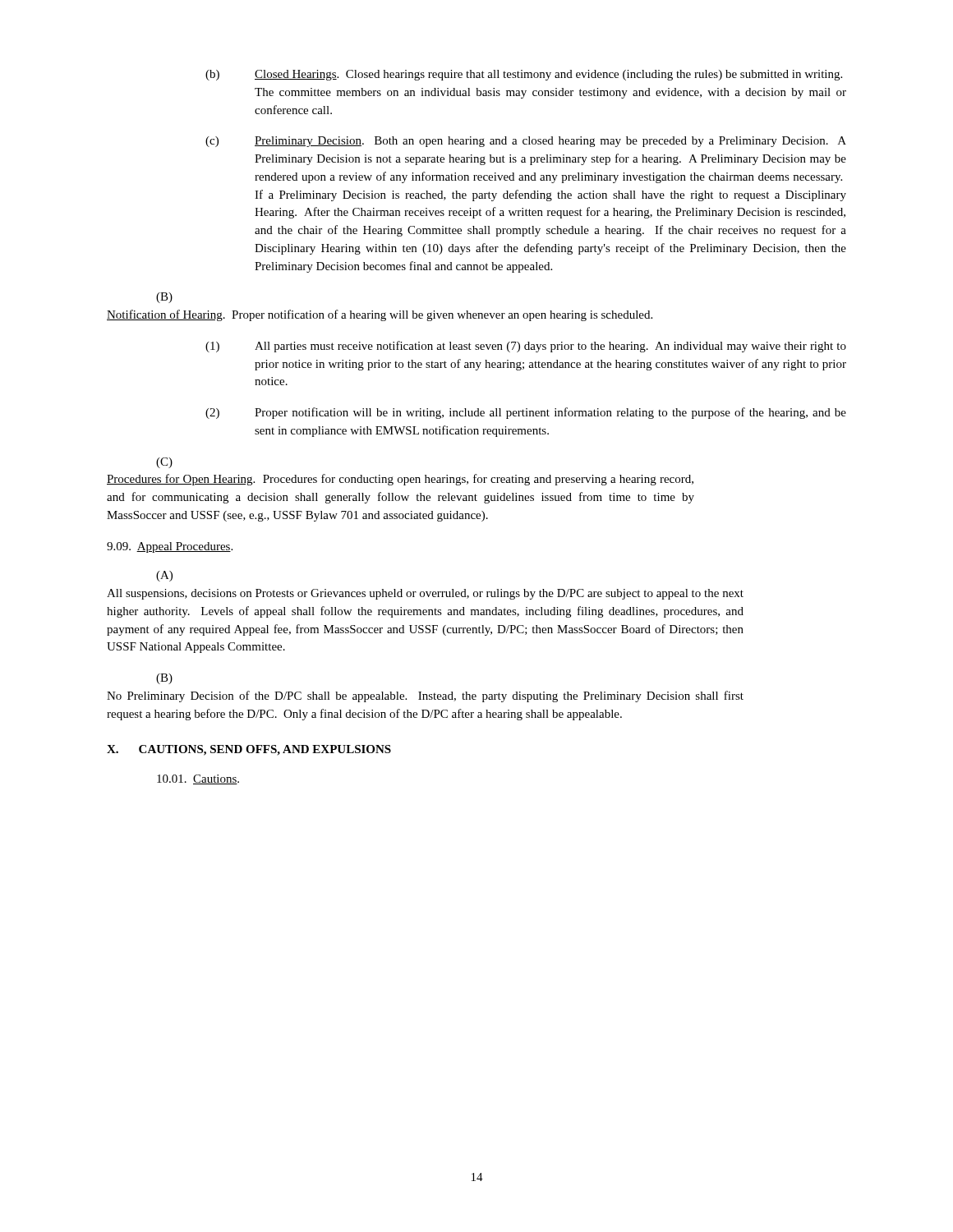Navigate to the element starting "(C)Procedures for Open Hearing. Procedures for conducting"
The image size is (953, 1232).
tap(400, 489)
